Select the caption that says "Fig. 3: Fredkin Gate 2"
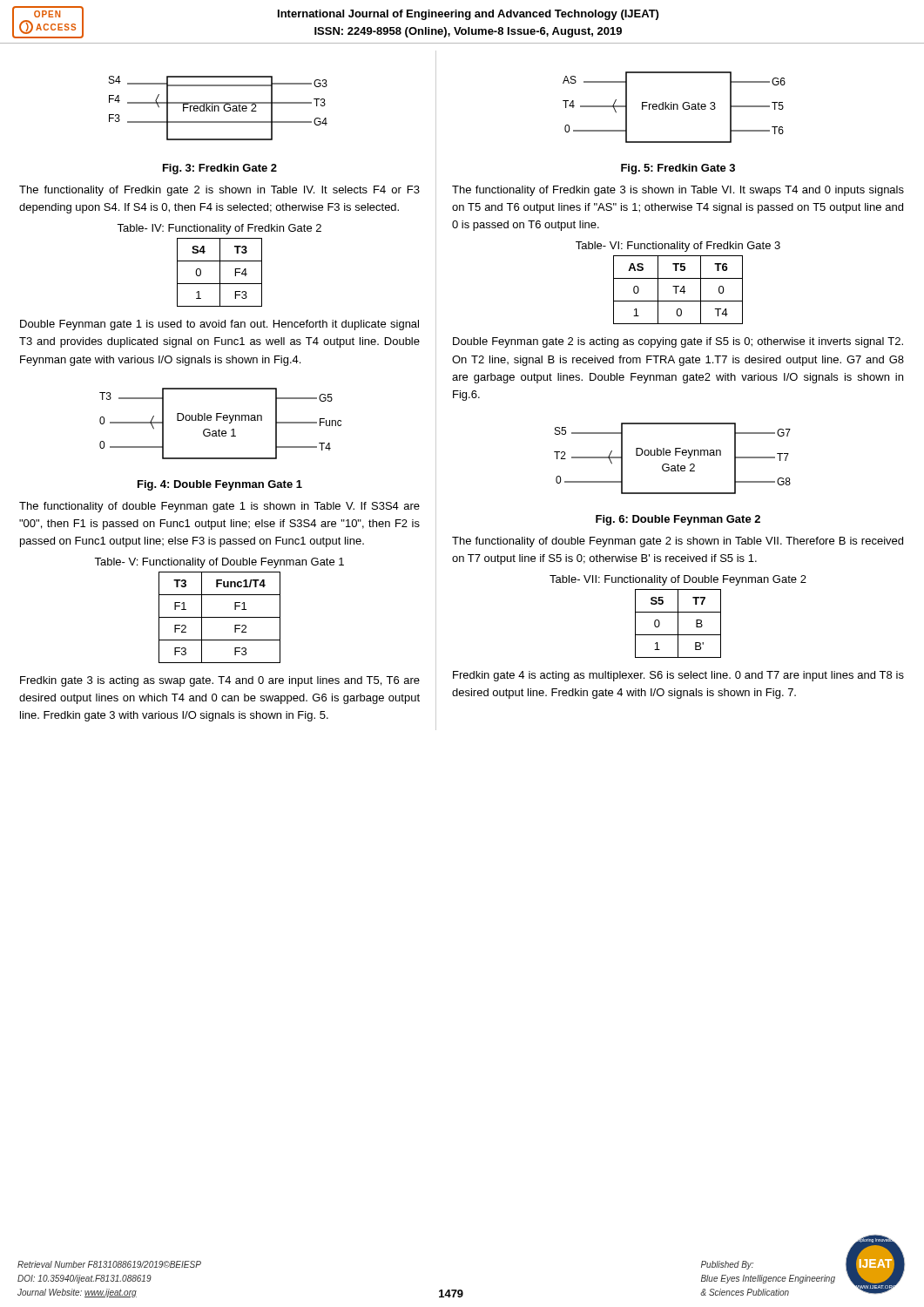The height and width of the screenshot is (1307, 924). click(x=219, y=168)
